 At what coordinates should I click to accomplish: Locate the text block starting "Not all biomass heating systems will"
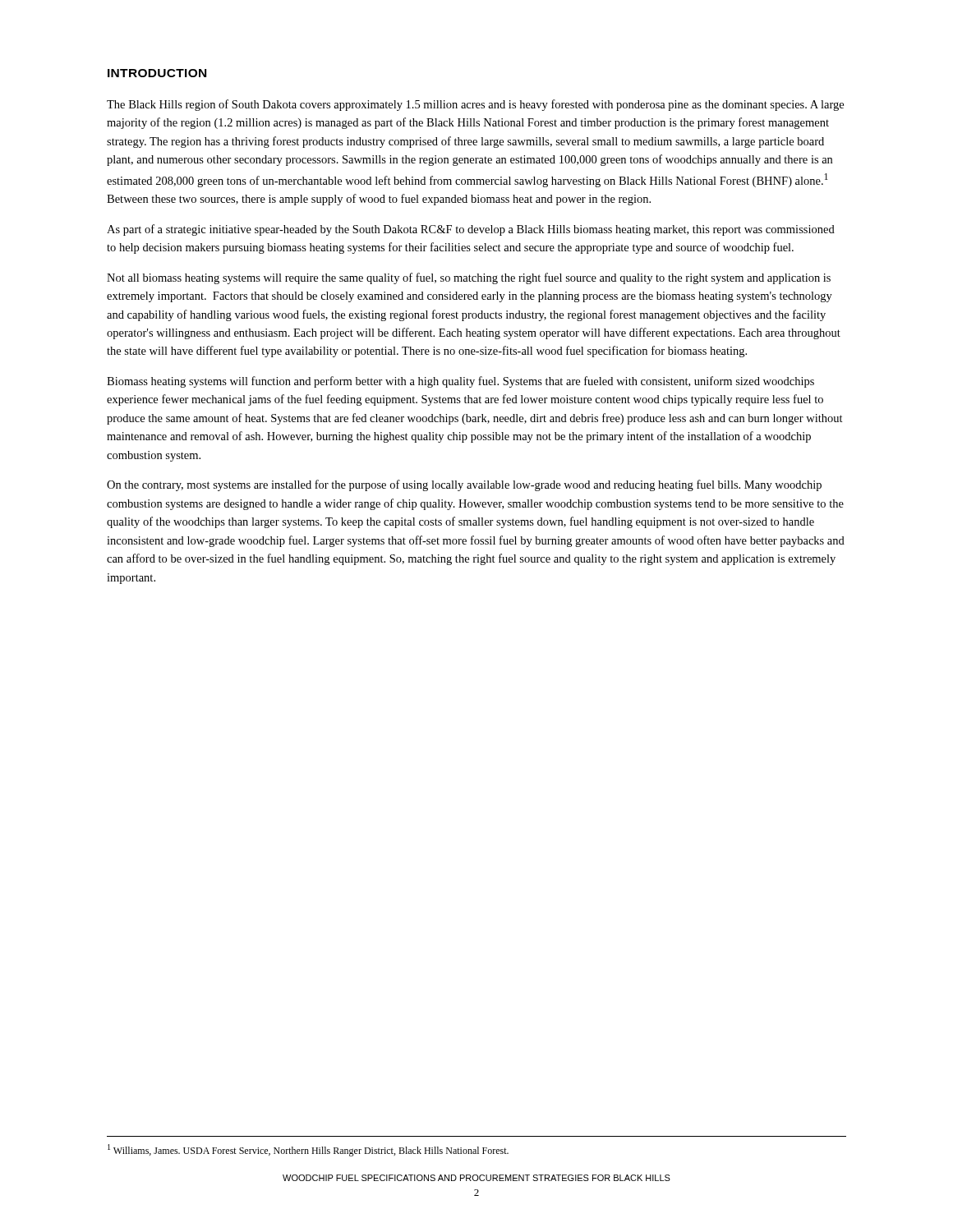[x=474, y=314]
